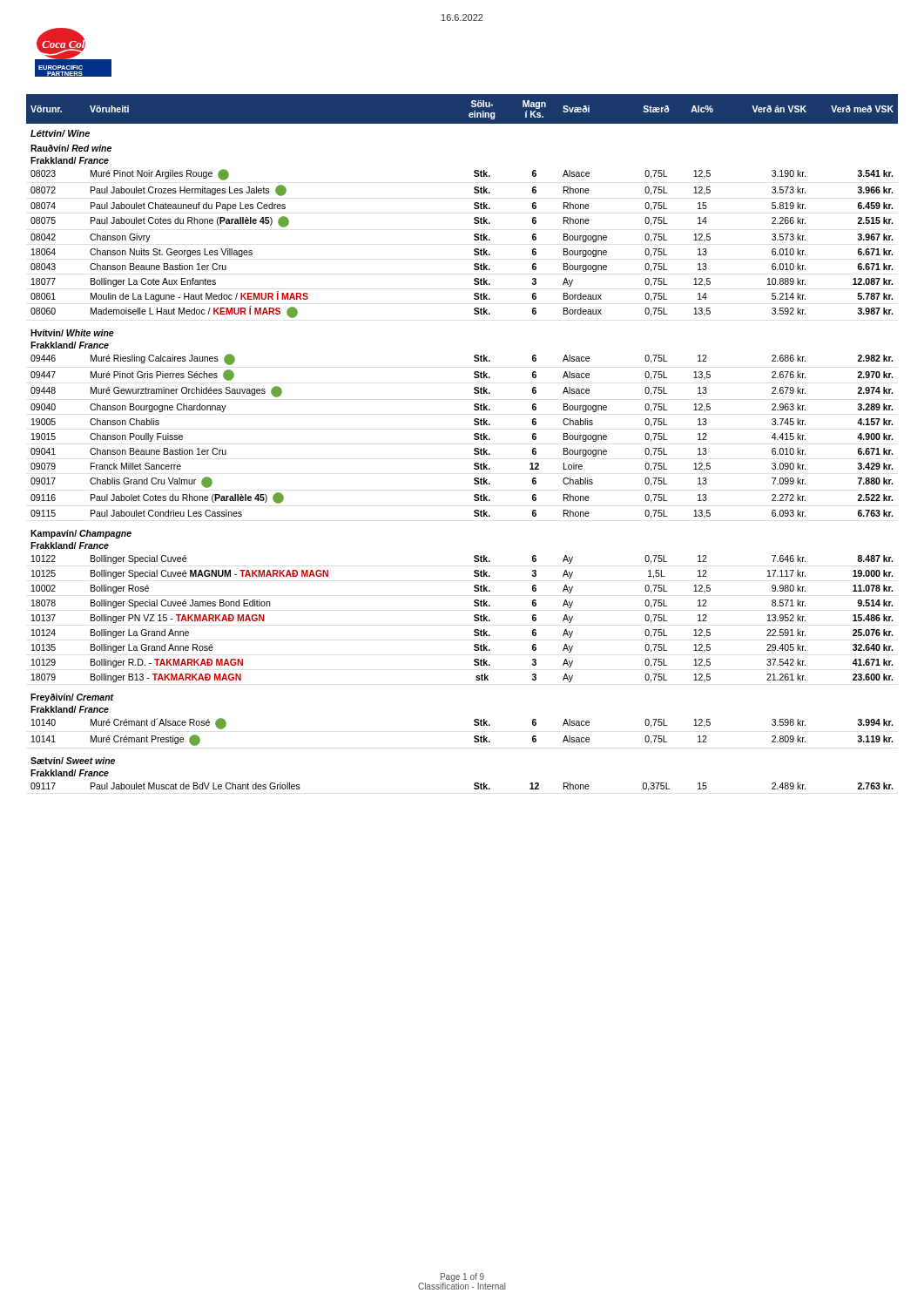Find the table that mentions "Mademoiselle L Haut Medoc /"
Image resolution: width=924 pixels, height=1307 pixels.
[462, 444]
